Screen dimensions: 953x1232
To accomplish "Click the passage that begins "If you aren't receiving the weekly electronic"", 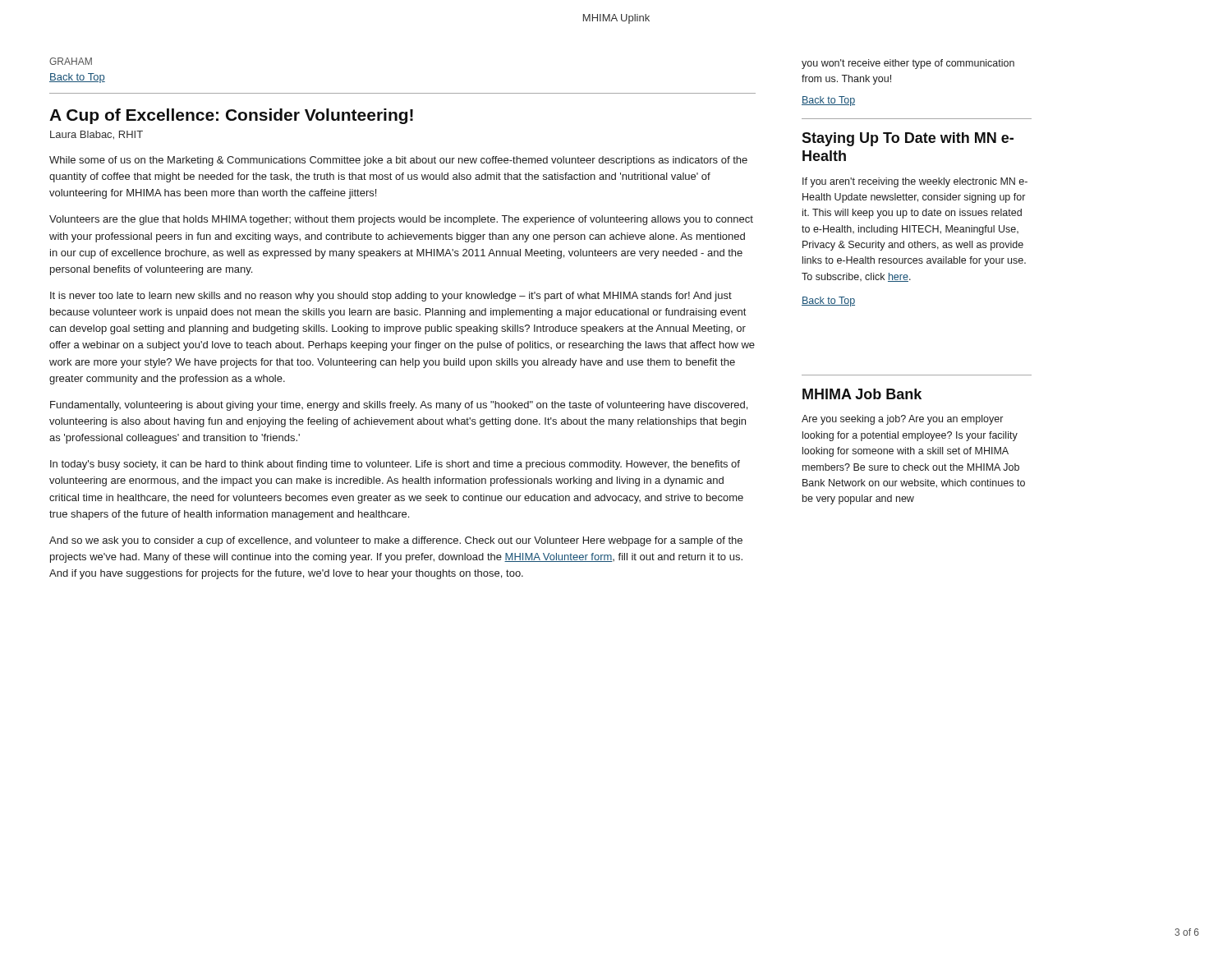I will (917, 229).
